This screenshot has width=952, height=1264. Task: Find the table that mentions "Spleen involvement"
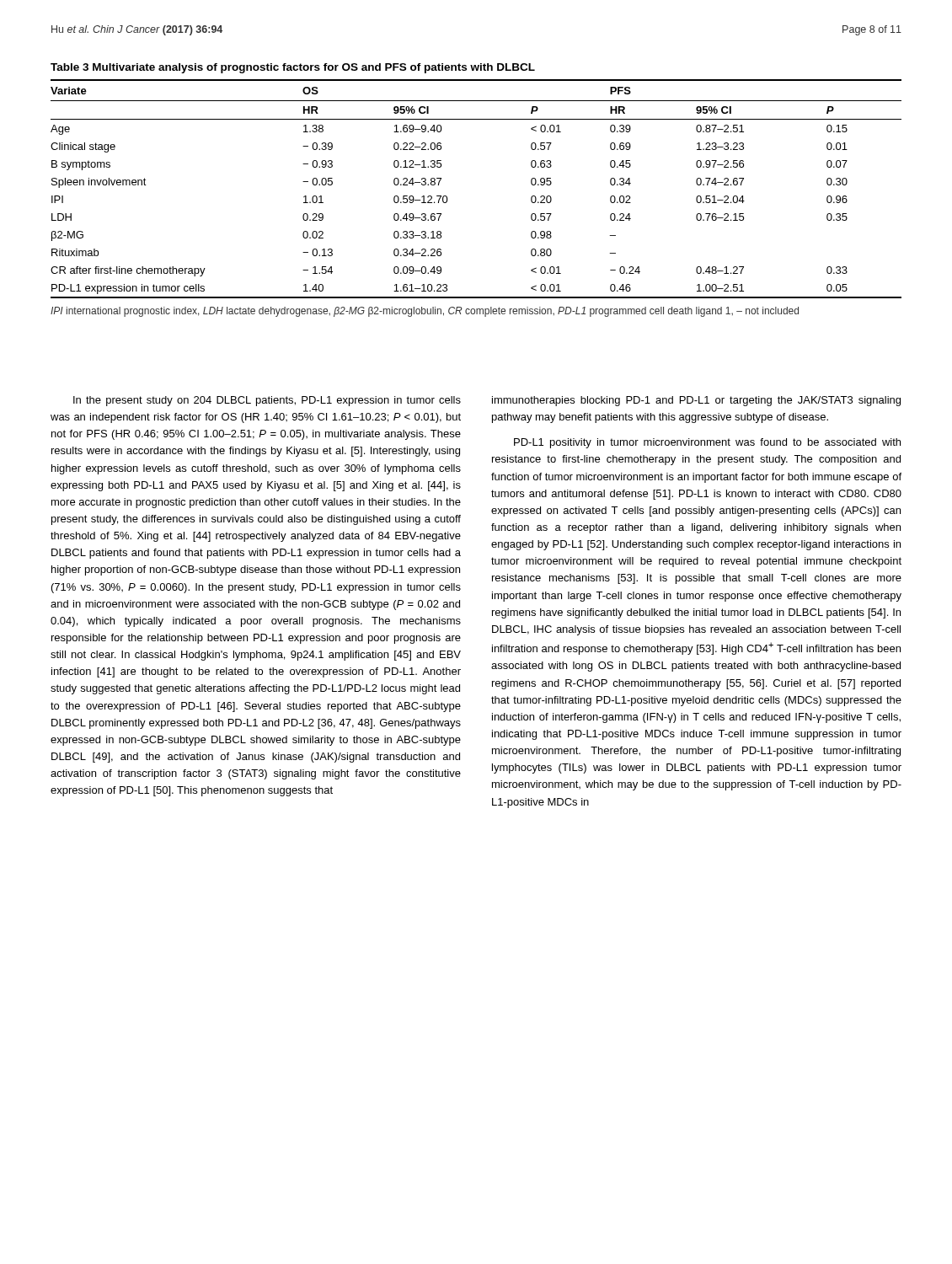click(x=476, y=189)
